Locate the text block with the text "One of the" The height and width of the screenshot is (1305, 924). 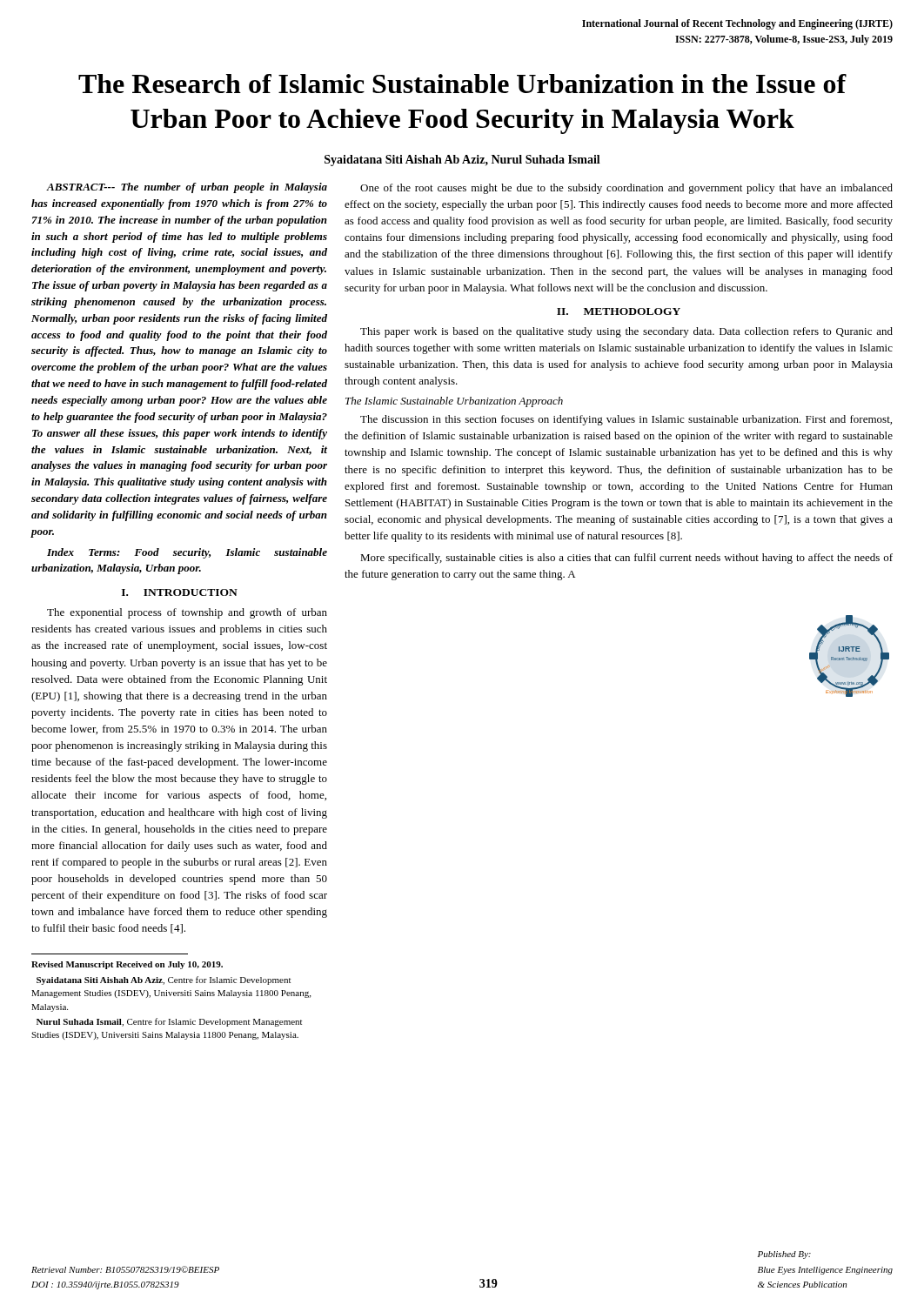click(619, 237)
